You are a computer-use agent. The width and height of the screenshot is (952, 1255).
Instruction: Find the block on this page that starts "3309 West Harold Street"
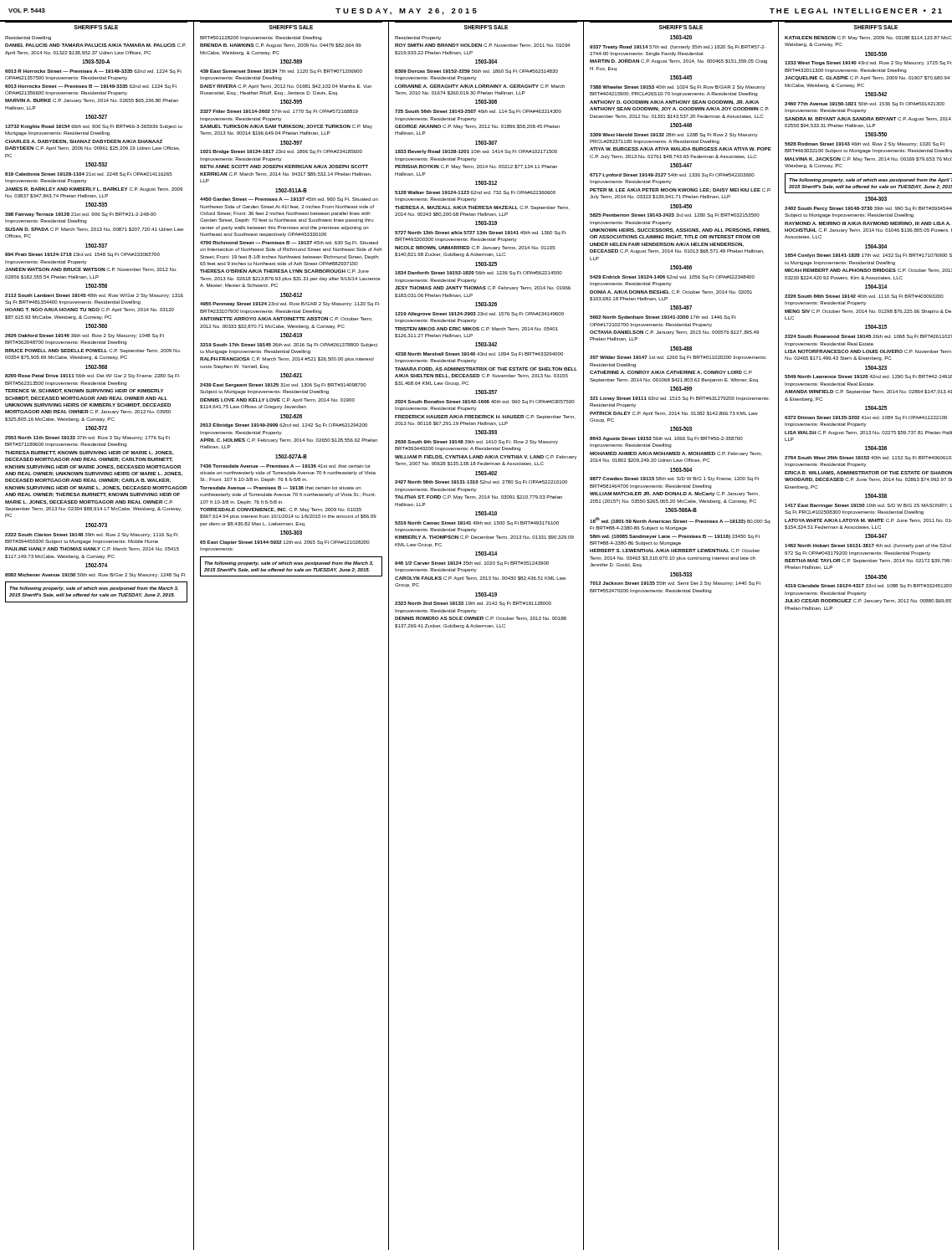681,146
